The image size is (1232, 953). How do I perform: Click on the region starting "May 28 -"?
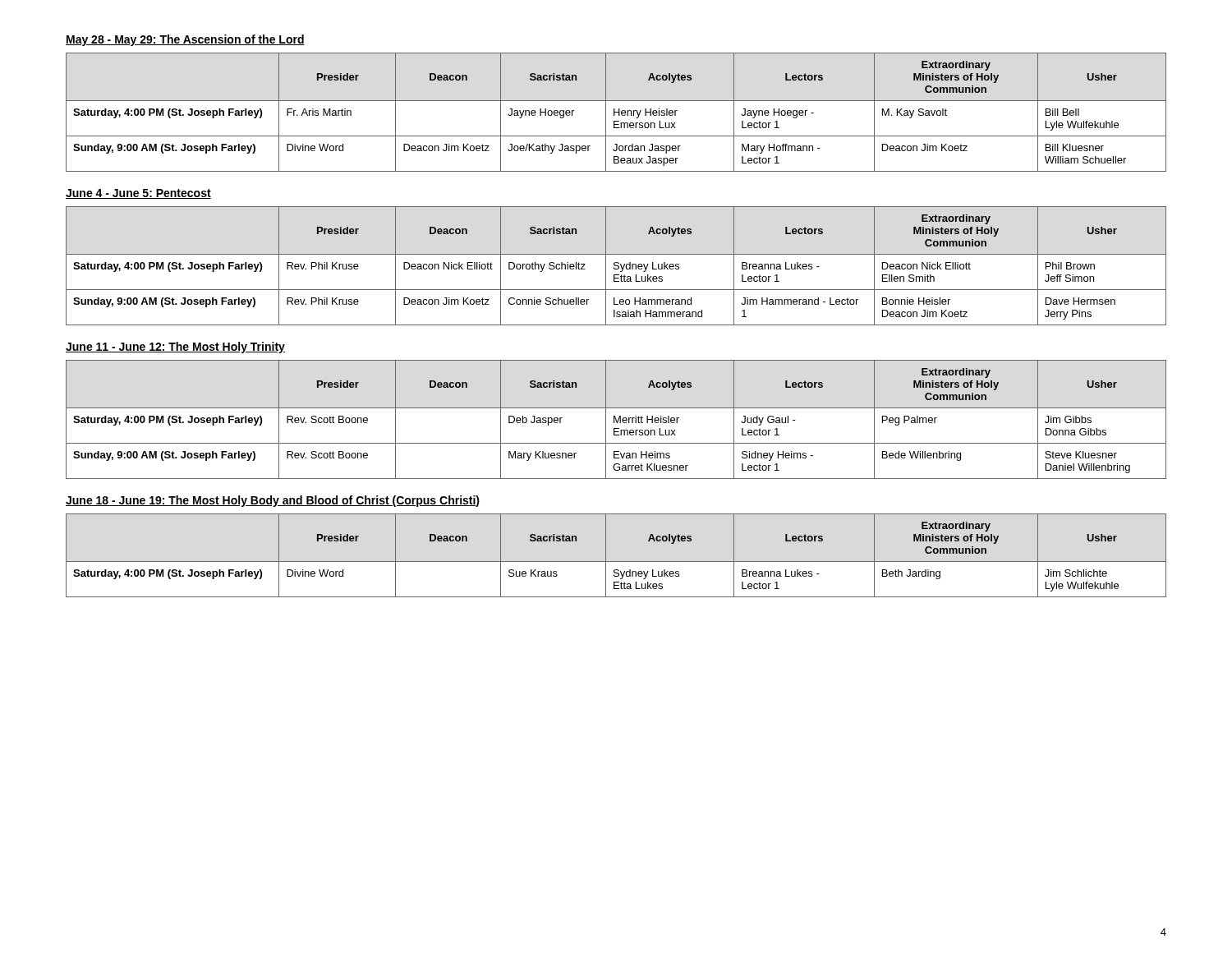click(x=185, y=39)
